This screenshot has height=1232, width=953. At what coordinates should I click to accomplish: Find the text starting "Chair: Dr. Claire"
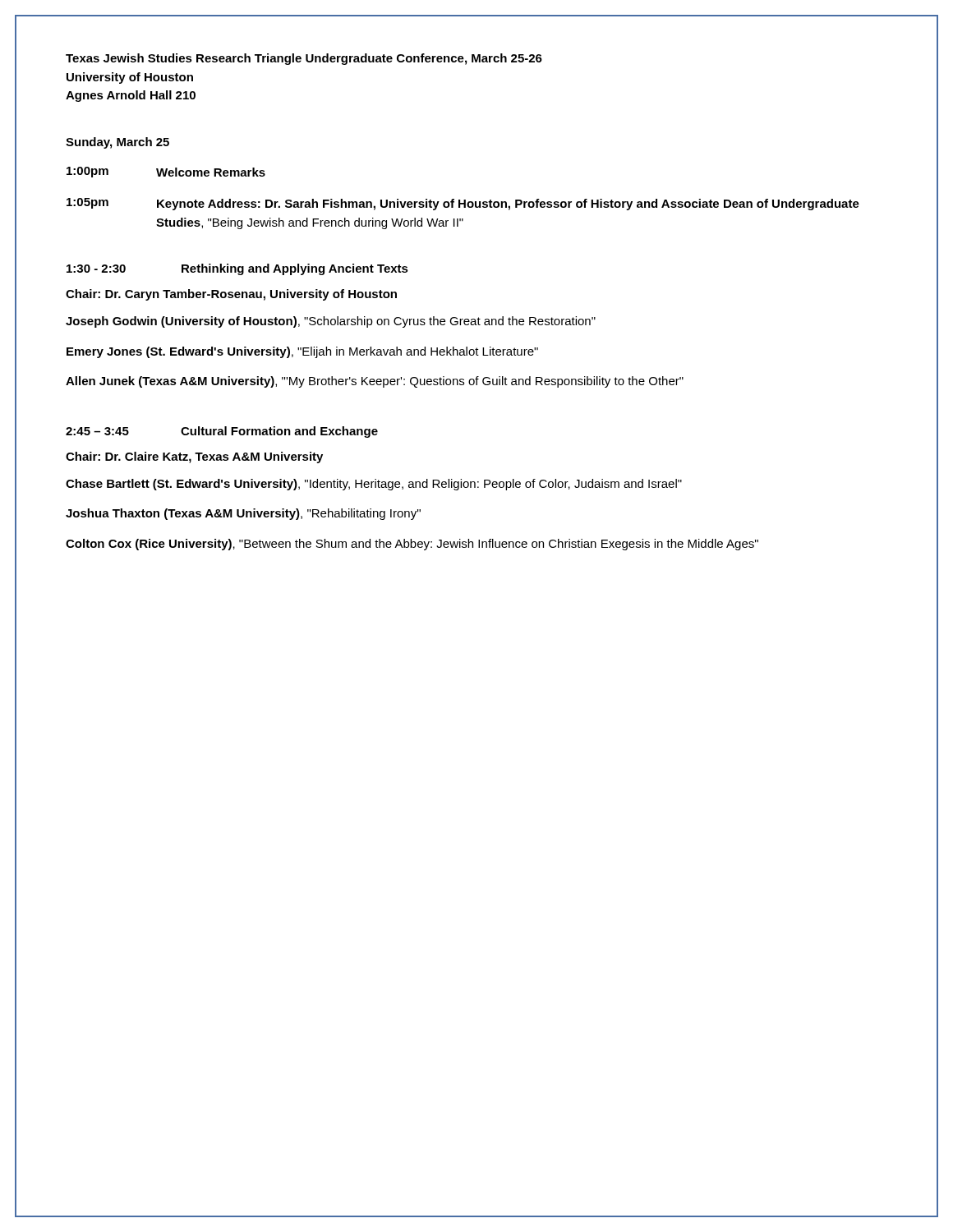(195, 456)
